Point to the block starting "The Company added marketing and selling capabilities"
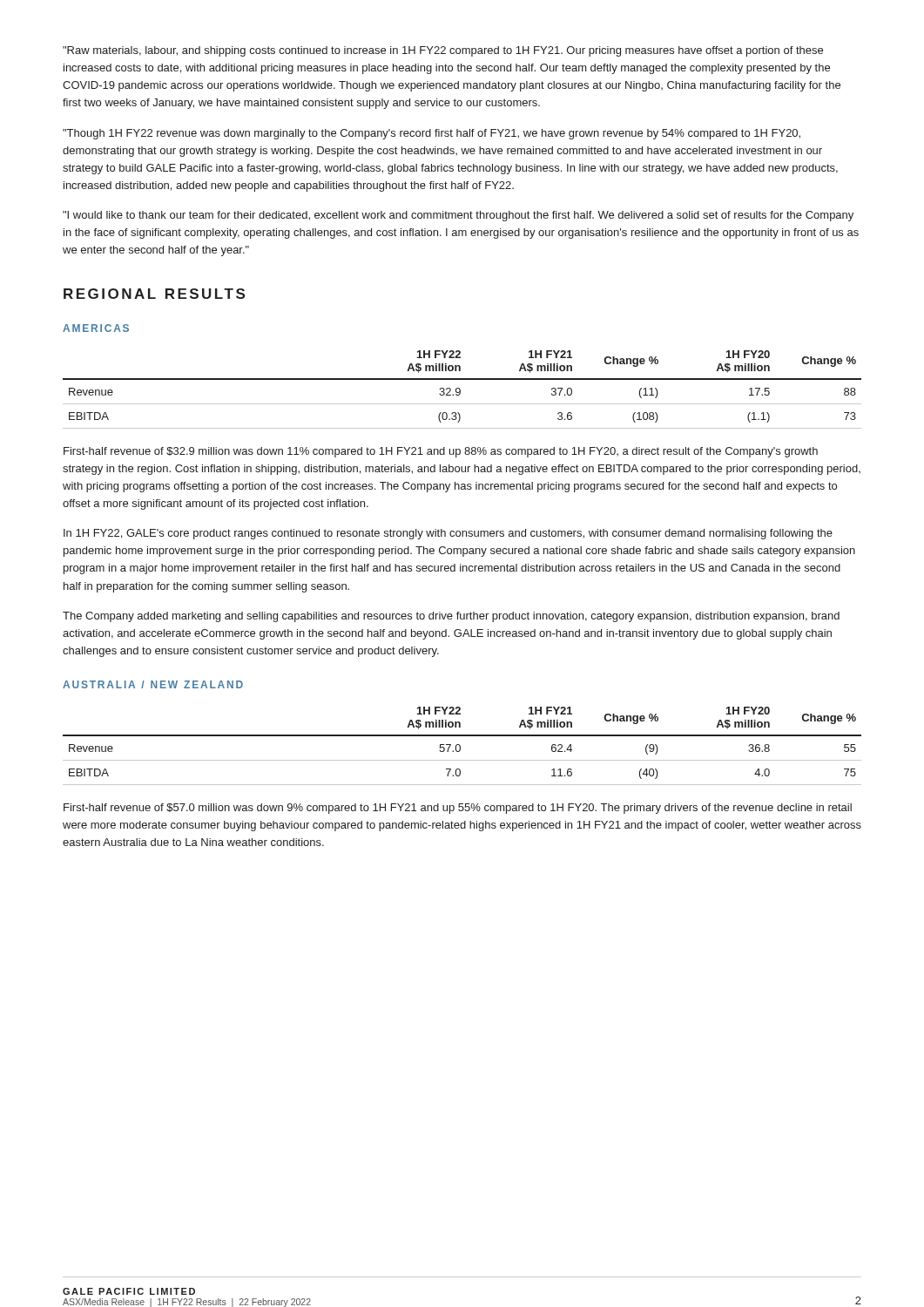 tap(451, 633)
